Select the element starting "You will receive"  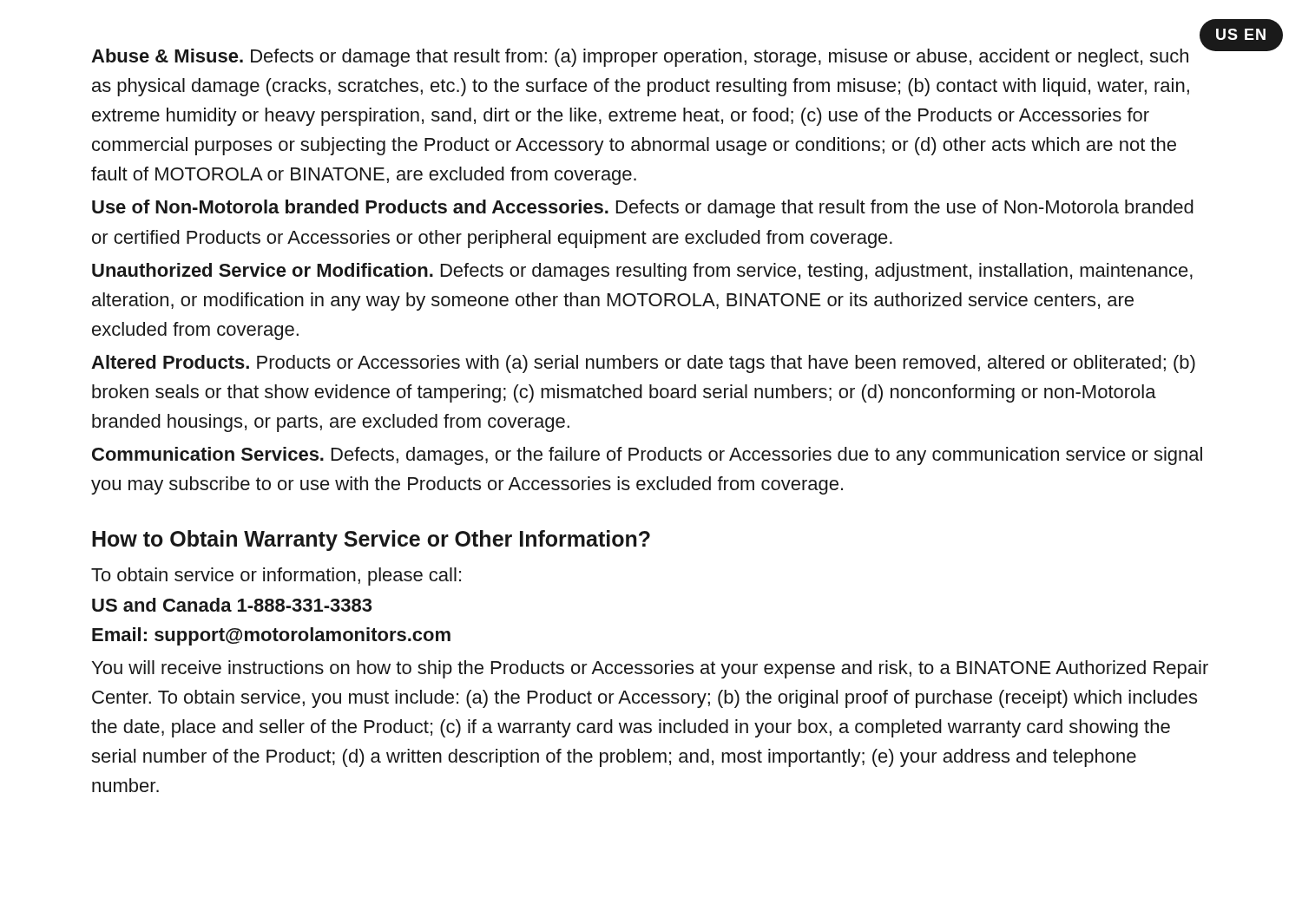[x=650, y=726]
